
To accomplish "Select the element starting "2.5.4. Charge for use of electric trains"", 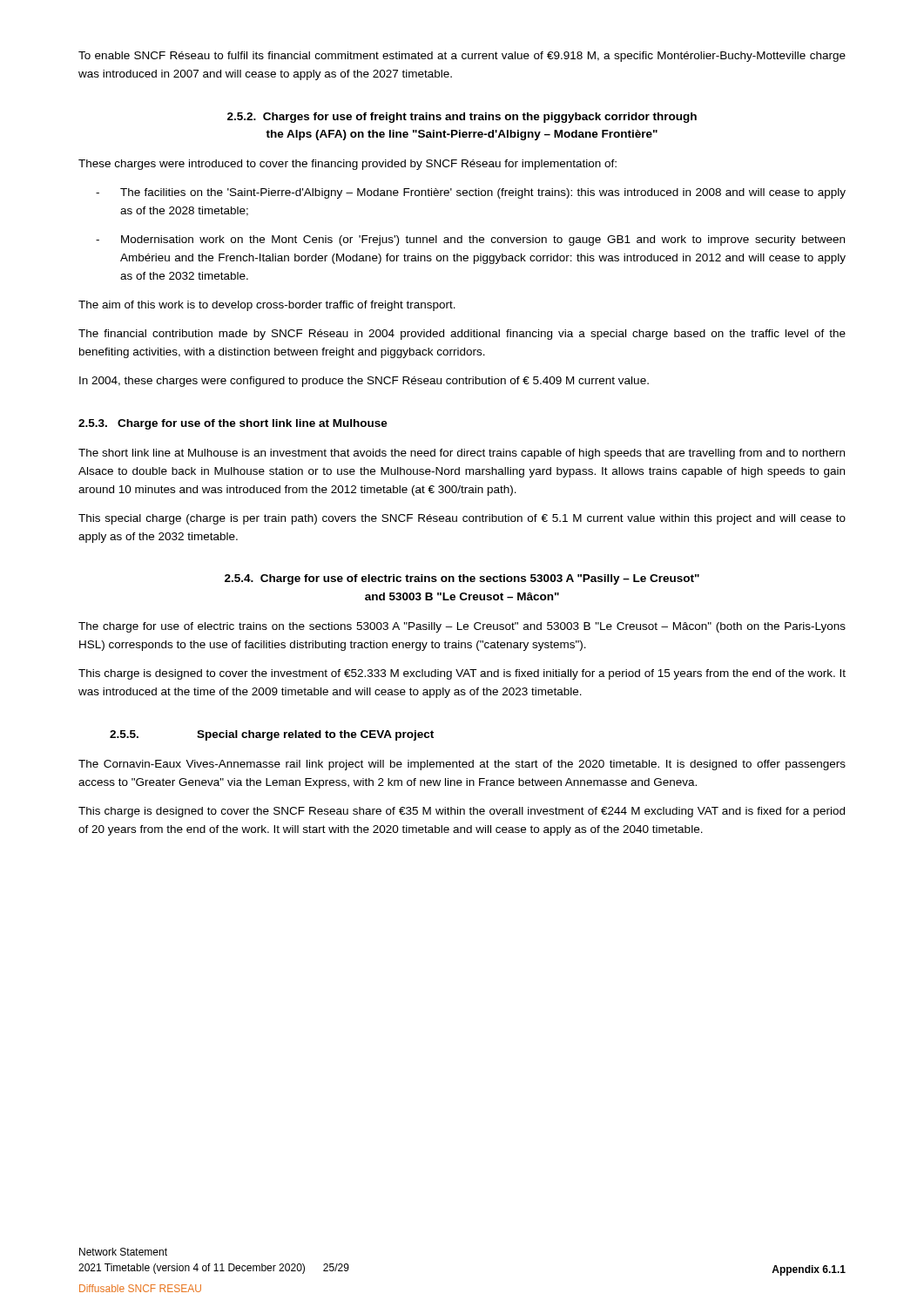I will pos(462,587).
